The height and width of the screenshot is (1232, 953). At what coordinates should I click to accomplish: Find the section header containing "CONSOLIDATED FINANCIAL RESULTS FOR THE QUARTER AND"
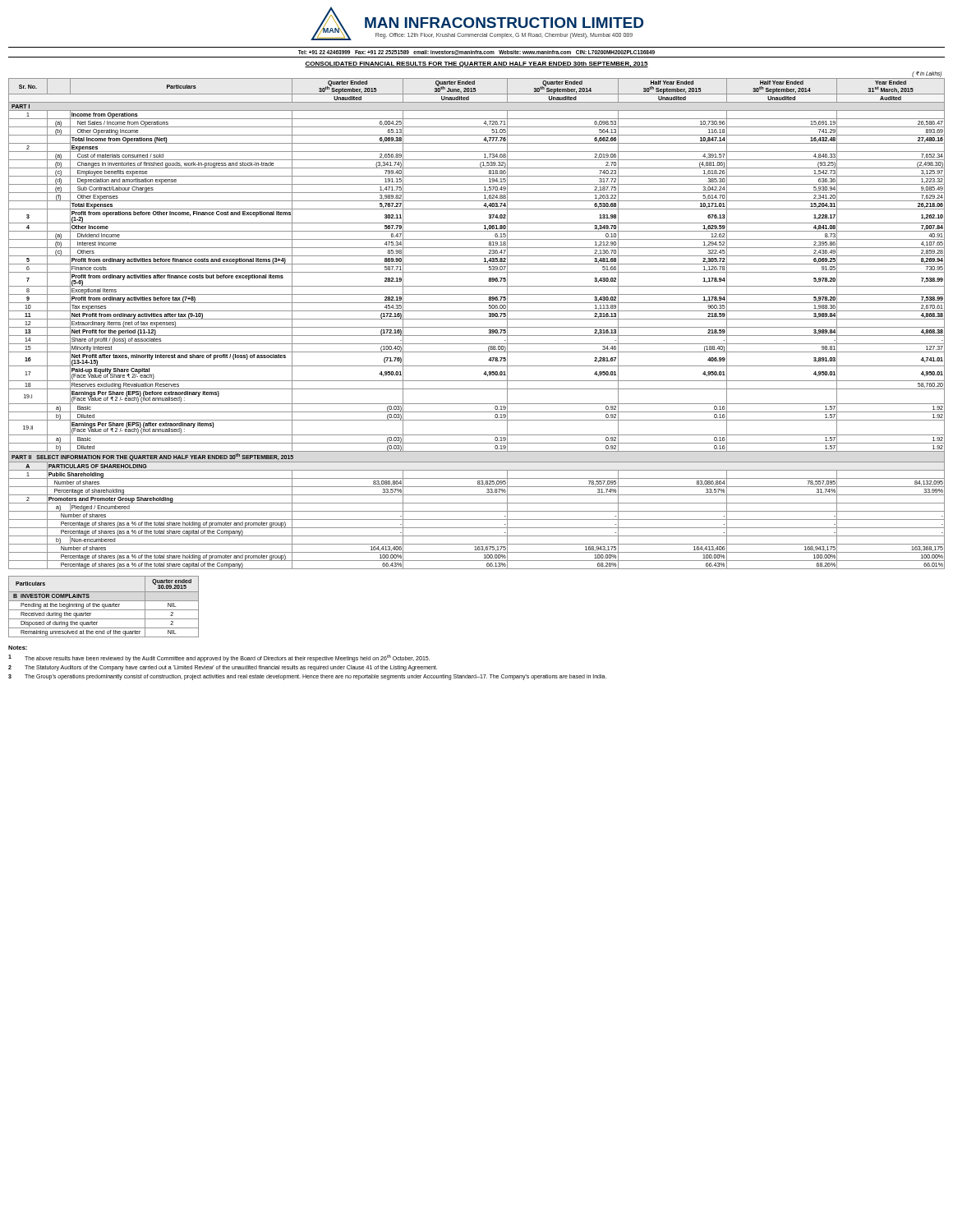pos(476,64)
